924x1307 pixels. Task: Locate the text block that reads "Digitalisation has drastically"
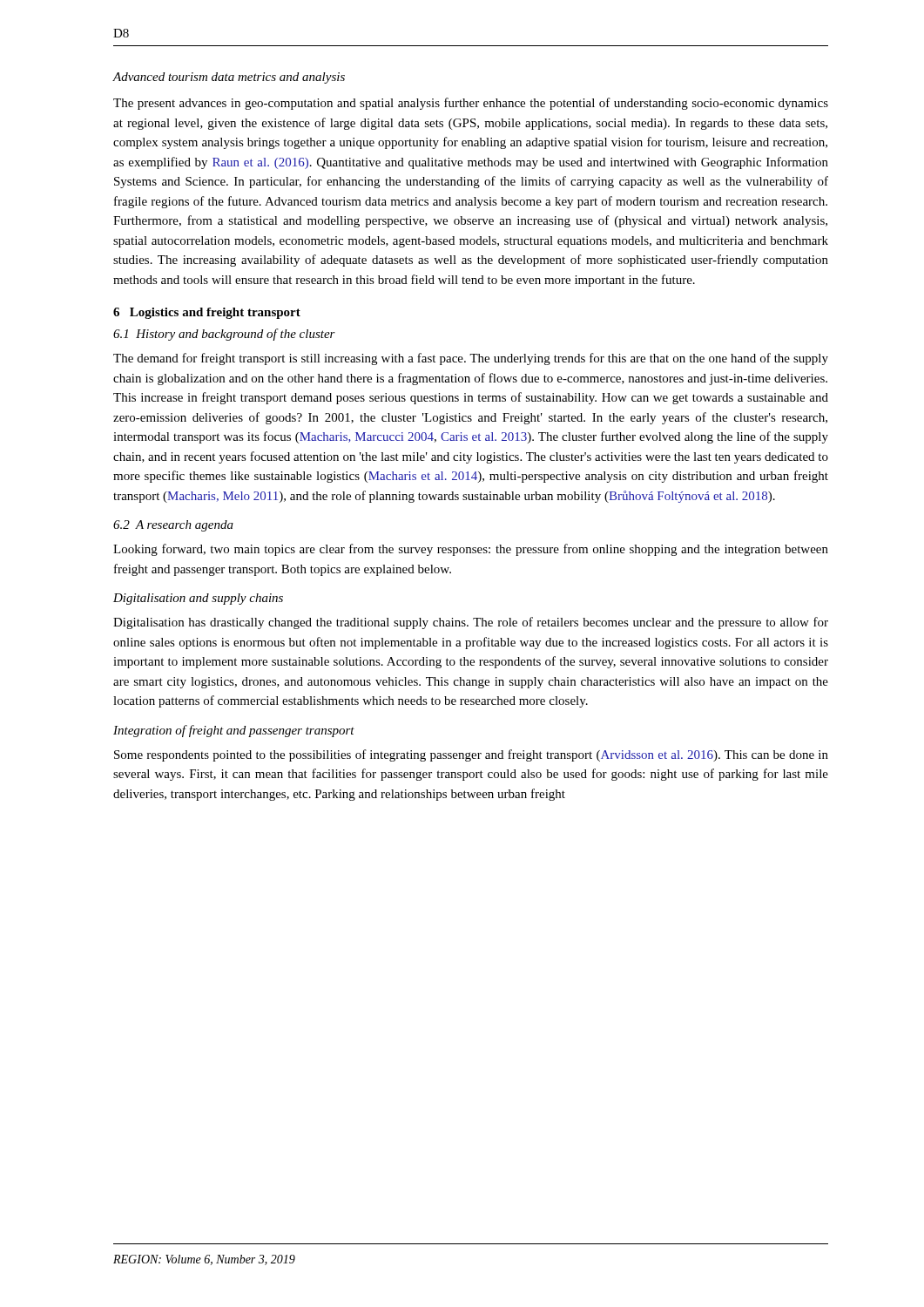pyautogui.click(x=471, y=662)
